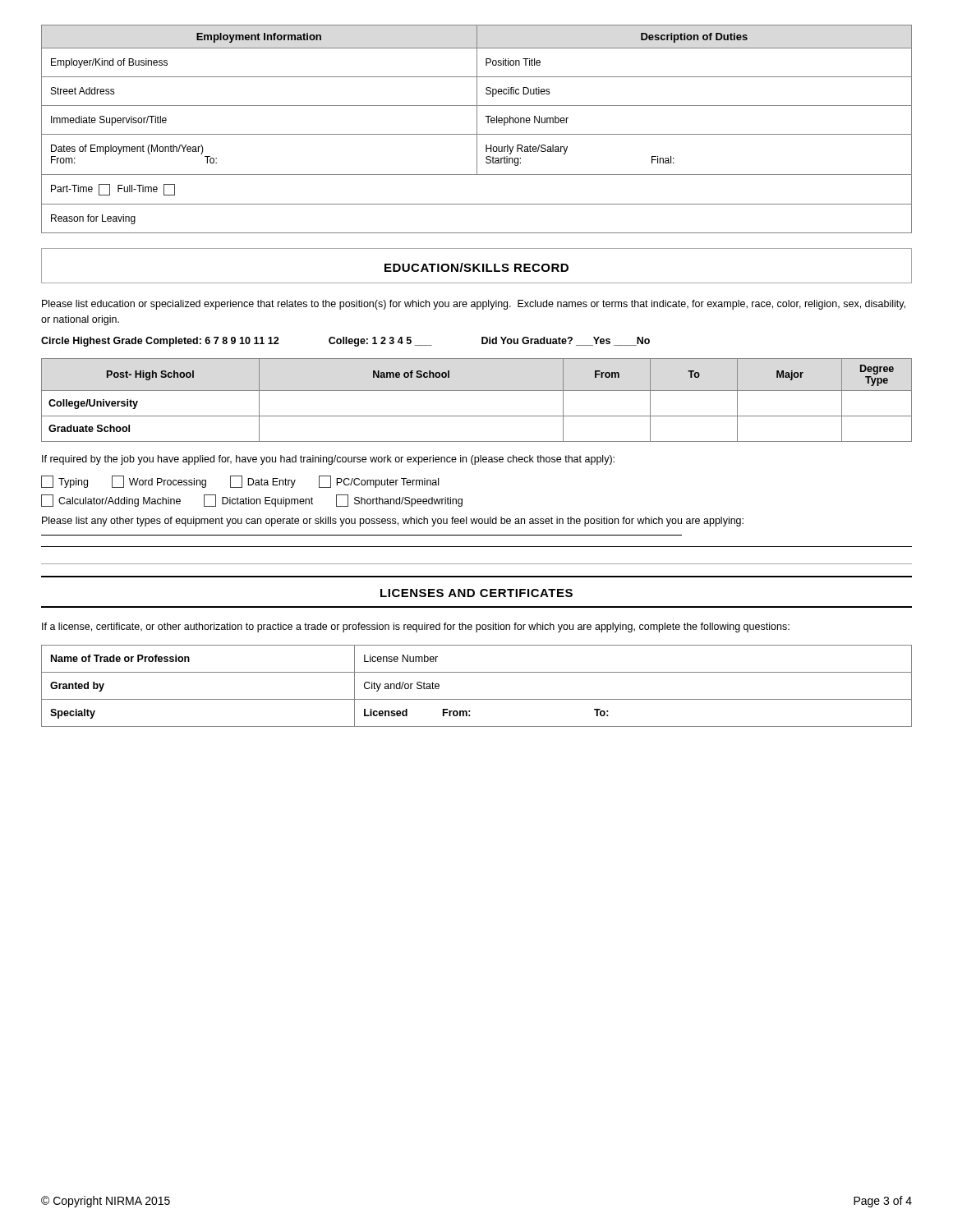Click on the table containing "Granted by"
This screenshot has height=1232, width=953.
pos(476,686)
